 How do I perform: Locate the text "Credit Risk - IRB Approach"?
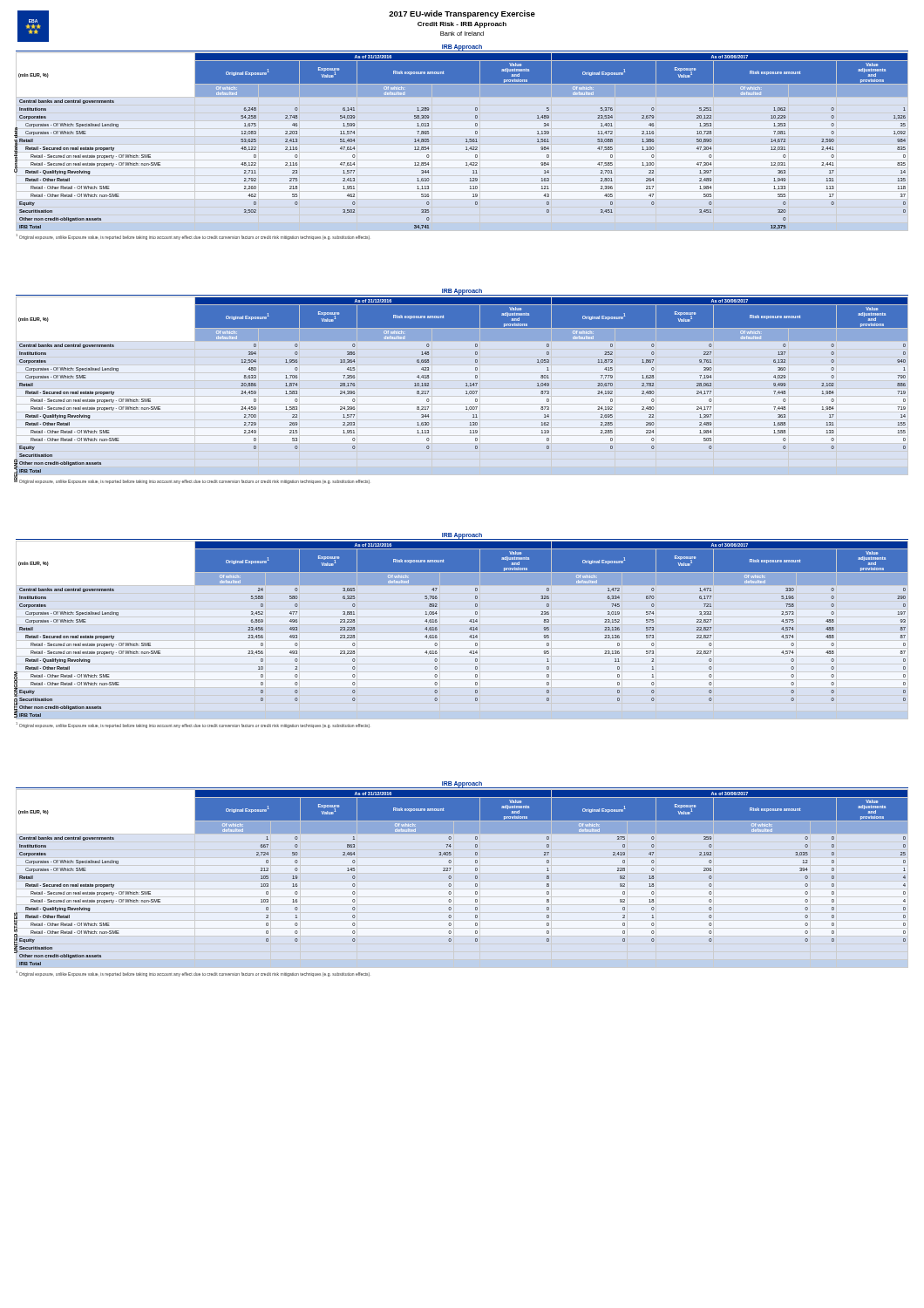(462, 24)
